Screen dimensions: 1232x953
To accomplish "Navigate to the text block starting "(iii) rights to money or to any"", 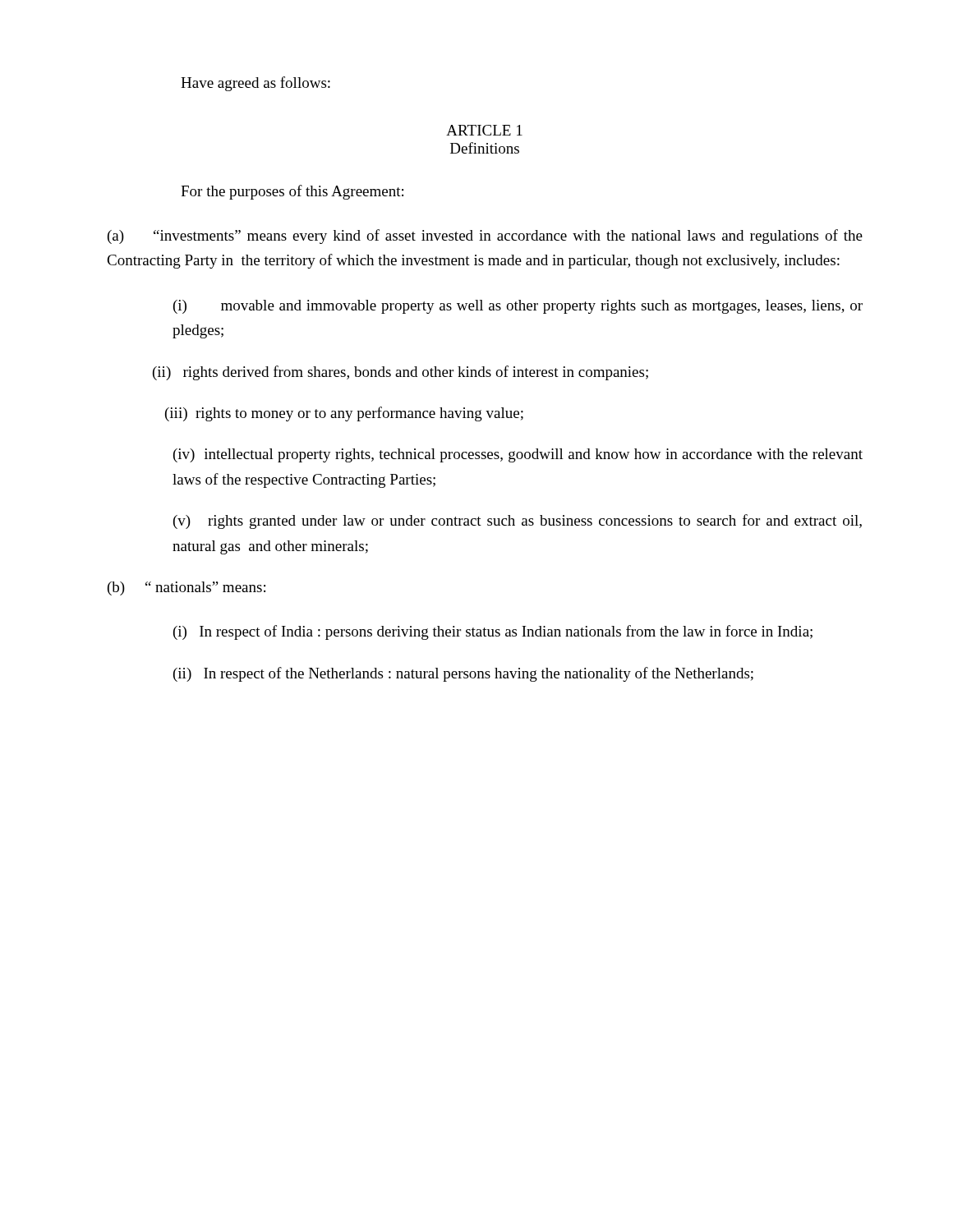I will 344,413.
